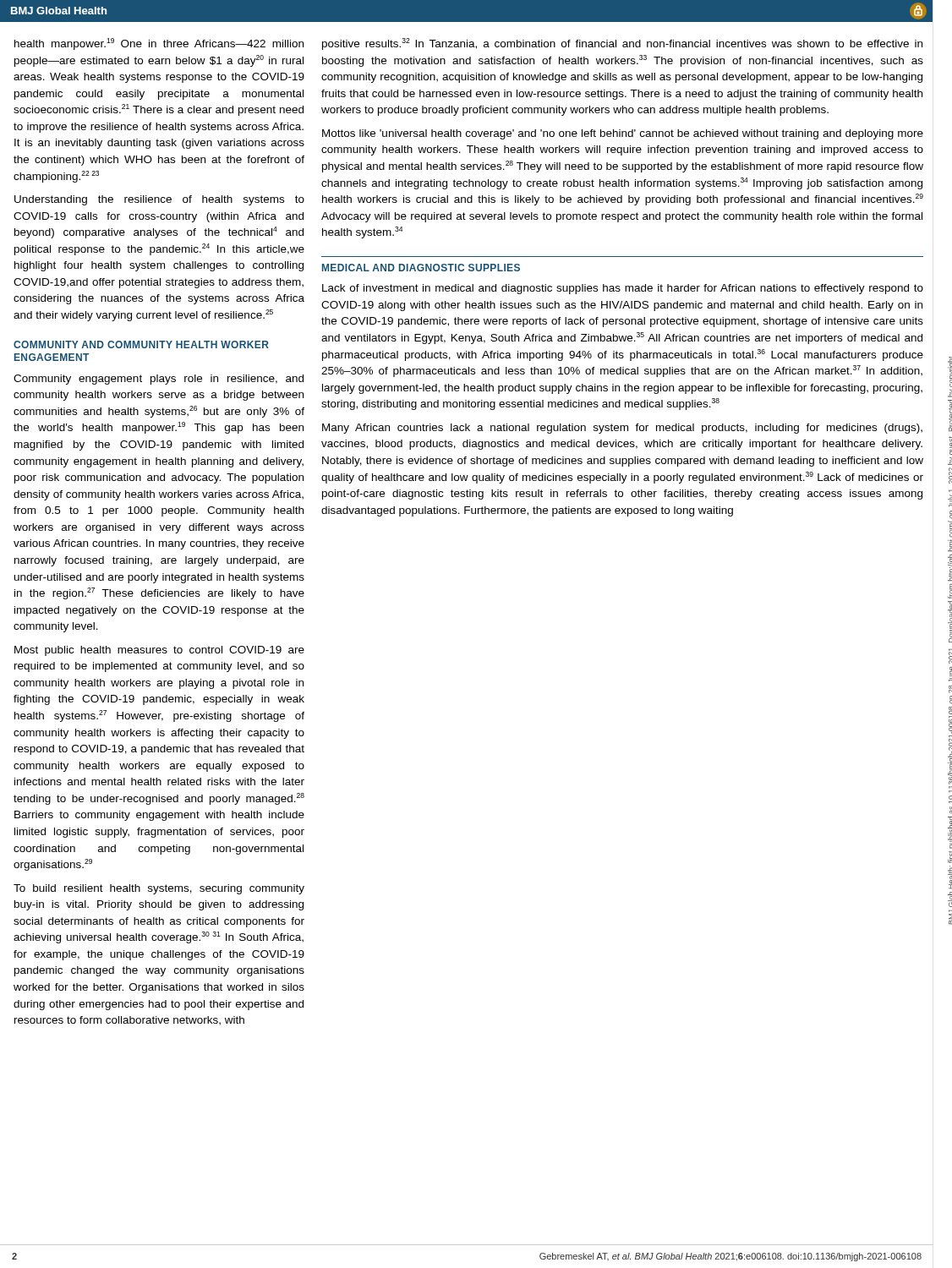952x1268 pixels.
Task: Click on the text block that says "positive results.32 In"
Action: pos(622,77)
